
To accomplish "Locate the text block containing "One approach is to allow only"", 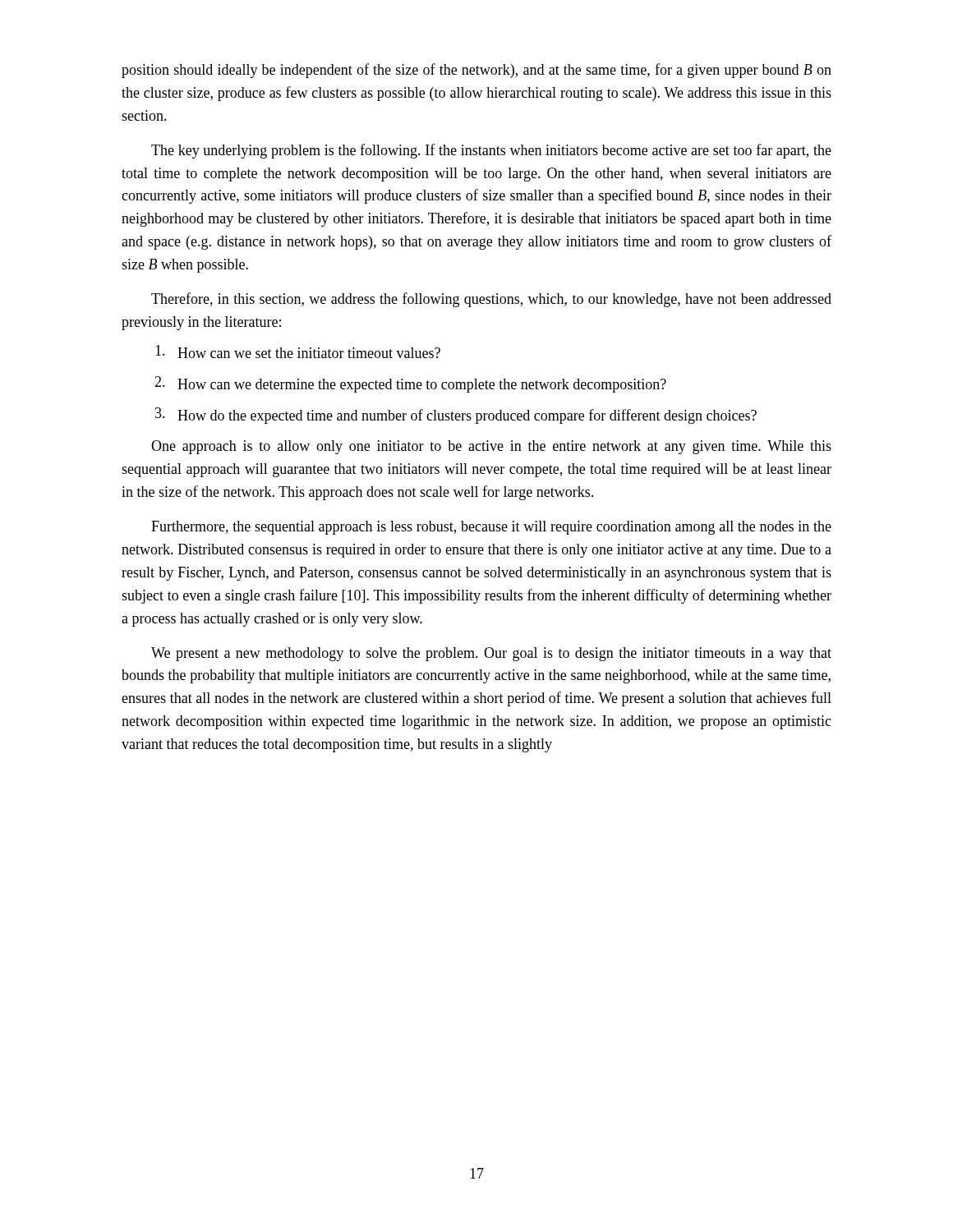I will click(476, 470).
